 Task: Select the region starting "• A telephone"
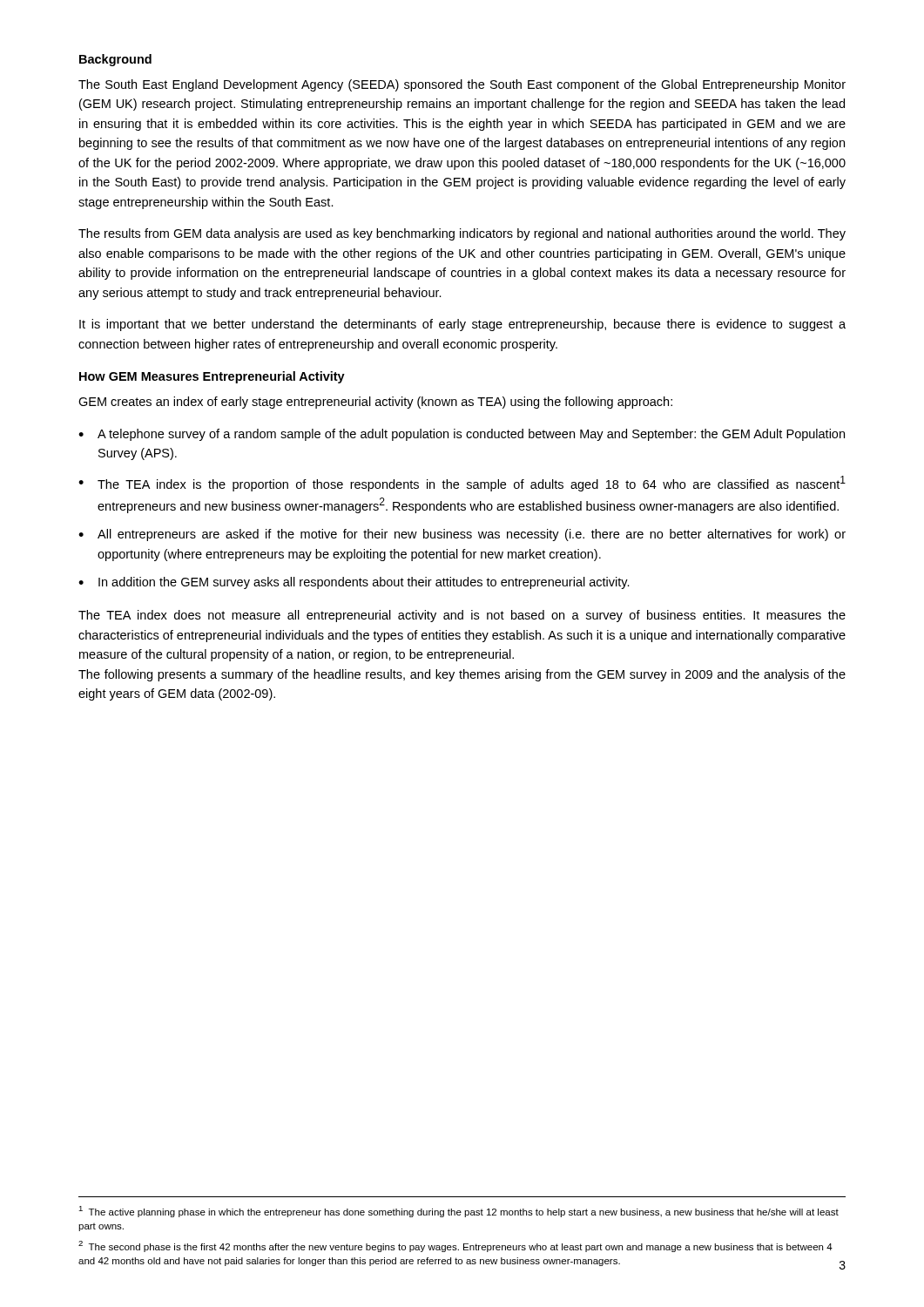tap(462, 444)
